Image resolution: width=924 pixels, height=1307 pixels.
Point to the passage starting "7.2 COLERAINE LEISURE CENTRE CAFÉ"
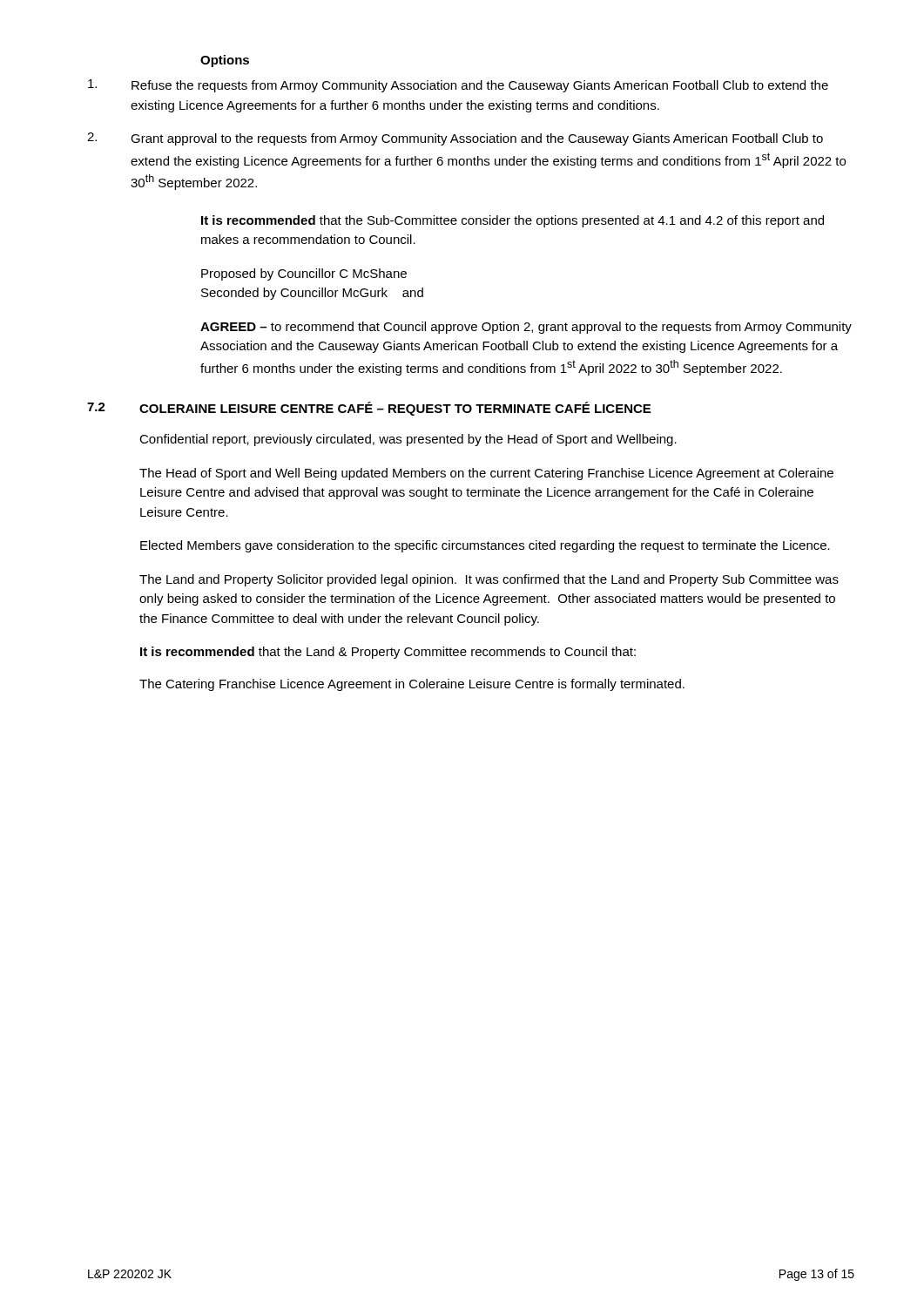click(369, 408)
